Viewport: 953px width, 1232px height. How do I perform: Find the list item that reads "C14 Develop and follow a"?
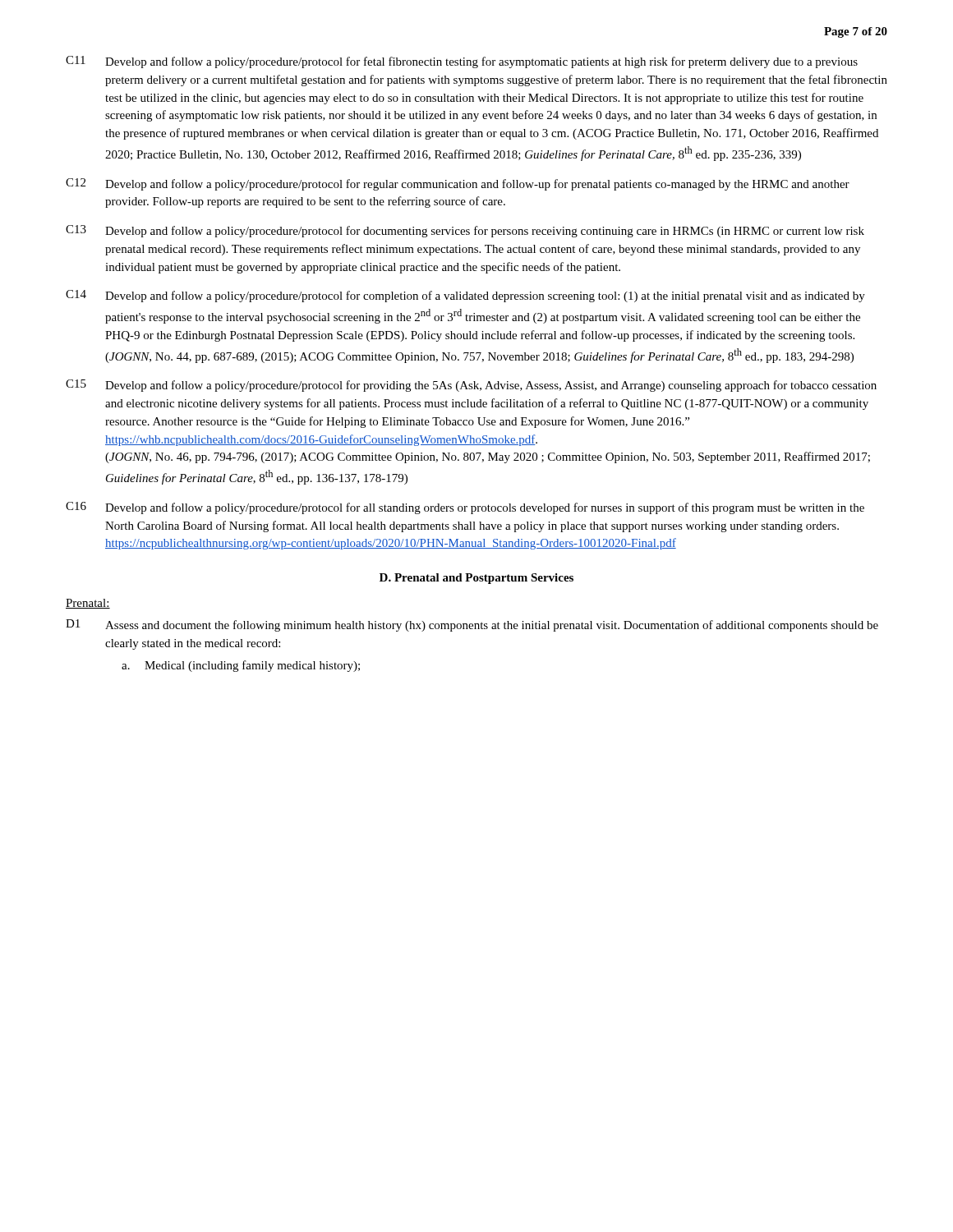click(476, 327)
